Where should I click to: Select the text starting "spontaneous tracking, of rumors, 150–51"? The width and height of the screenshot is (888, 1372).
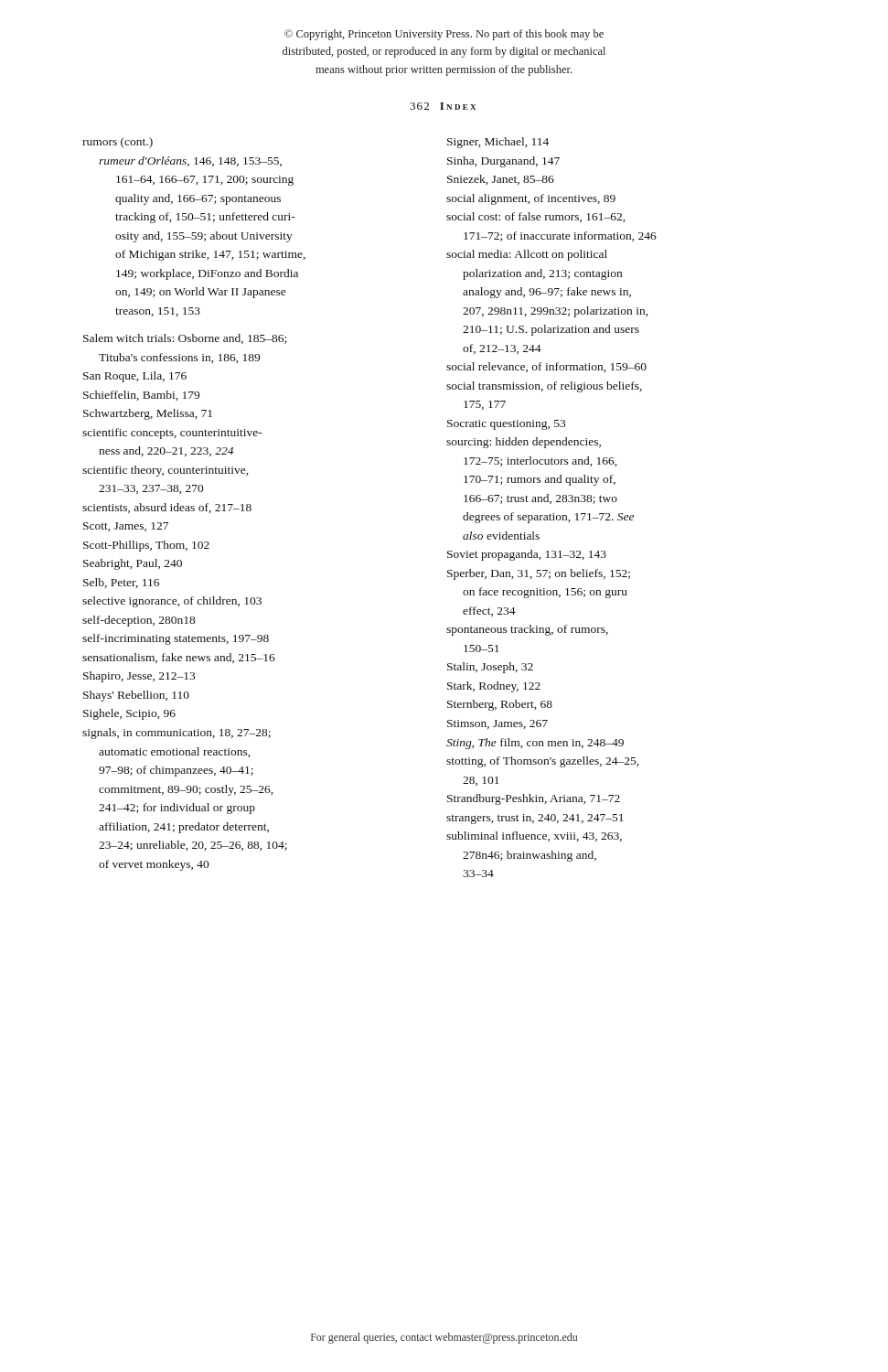tap(527, 630)
